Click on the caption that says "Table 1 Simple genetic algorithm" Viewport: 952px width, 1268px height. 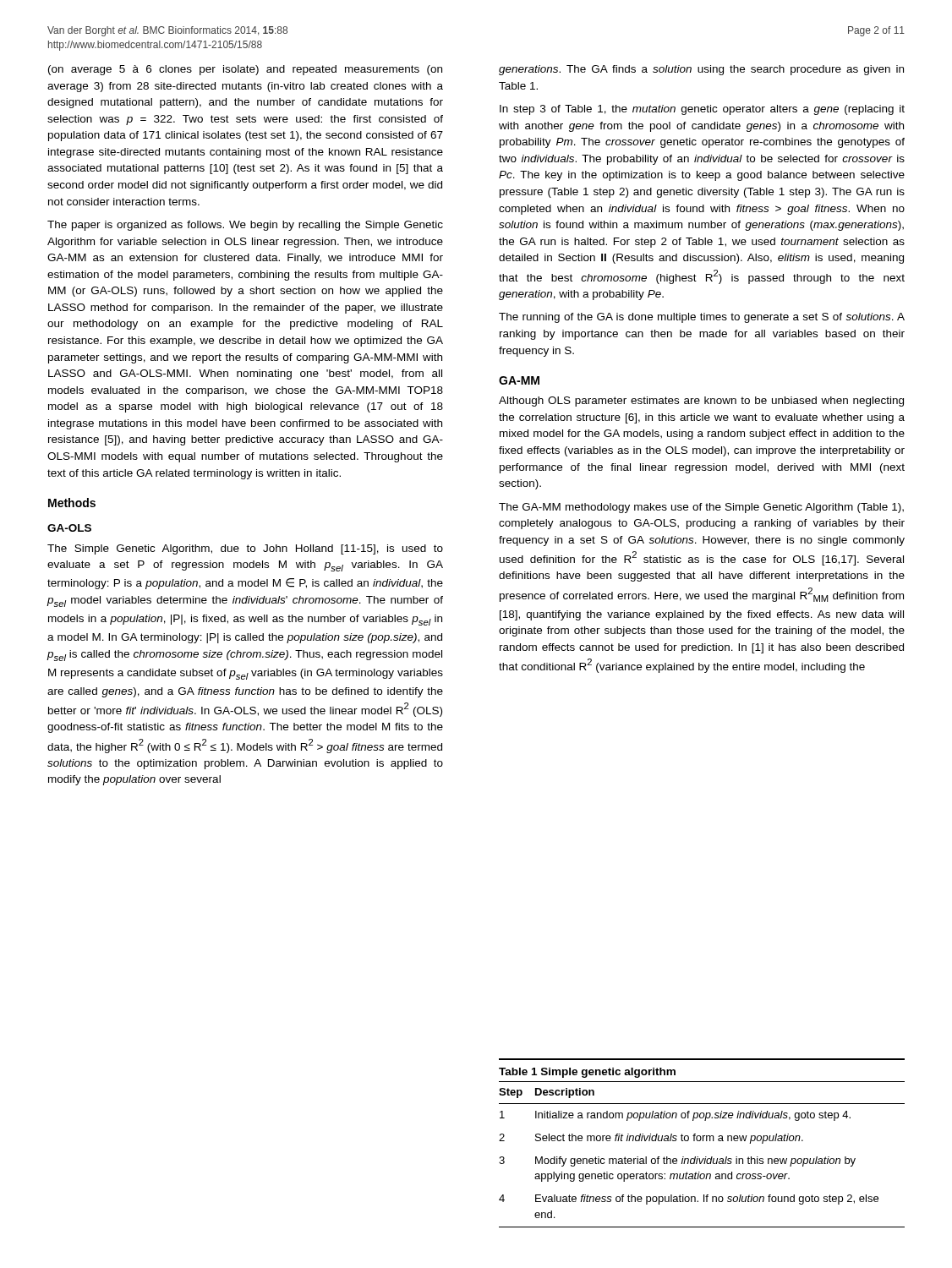588,1071
